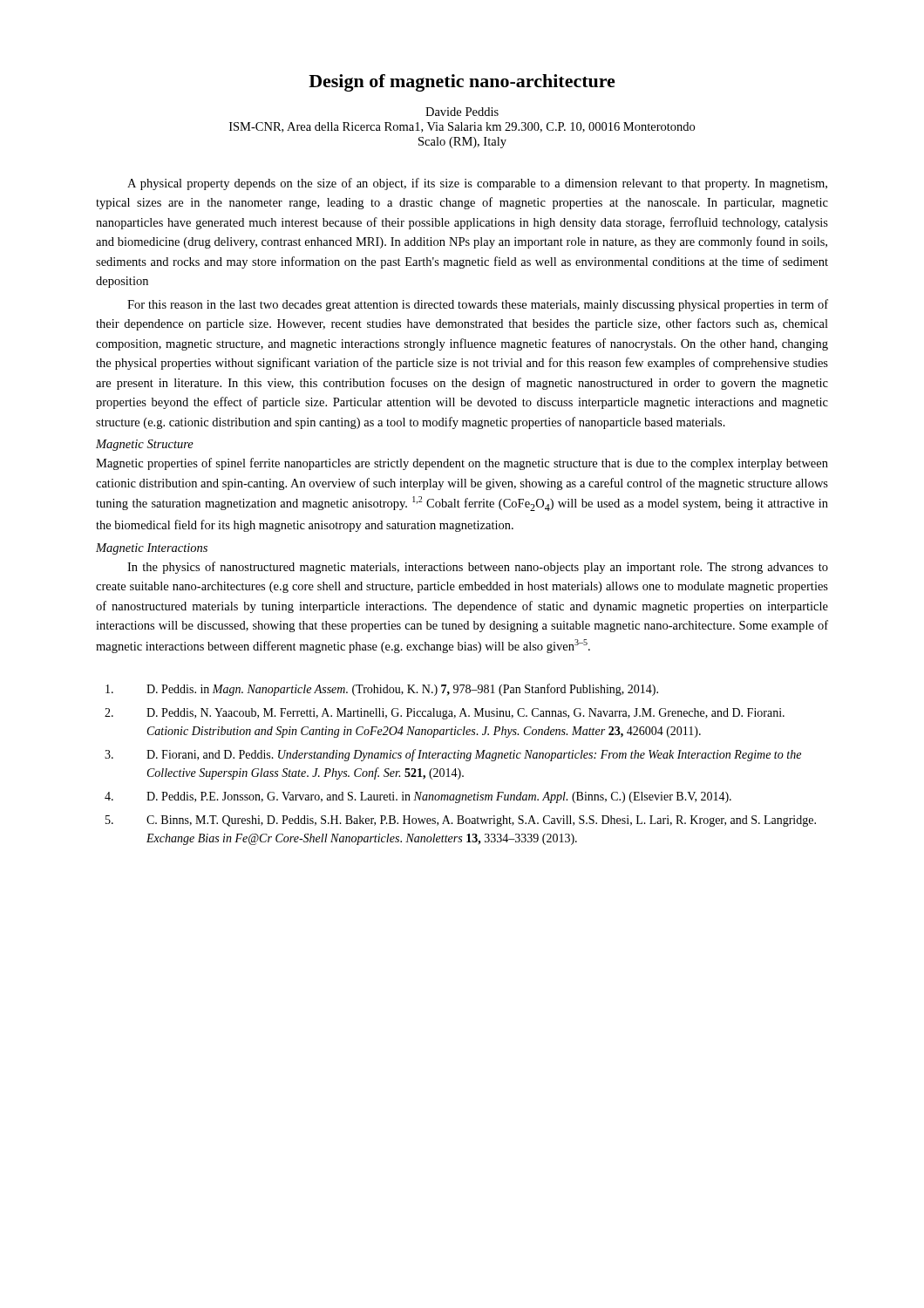Locate the title
Image resolution: width=924 pixels, height=1308 pixels.
[x=462, y=81]
